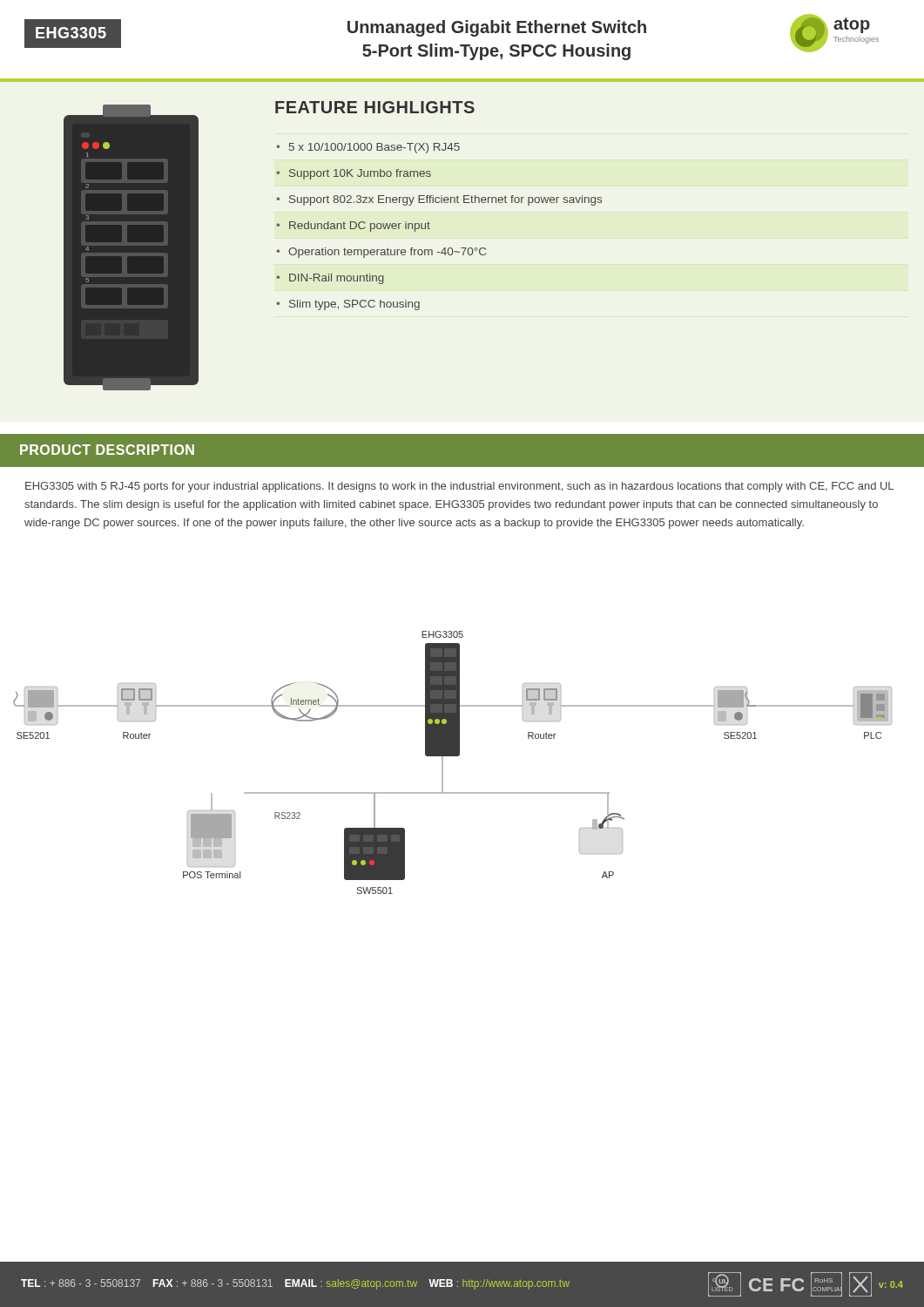Click on the text block starting "Unmanaged Gigabit Ethernet Switch5-Port Slim-Type, SPCC Housing"
Screen dimensions: 1307x924
(497, 39)
